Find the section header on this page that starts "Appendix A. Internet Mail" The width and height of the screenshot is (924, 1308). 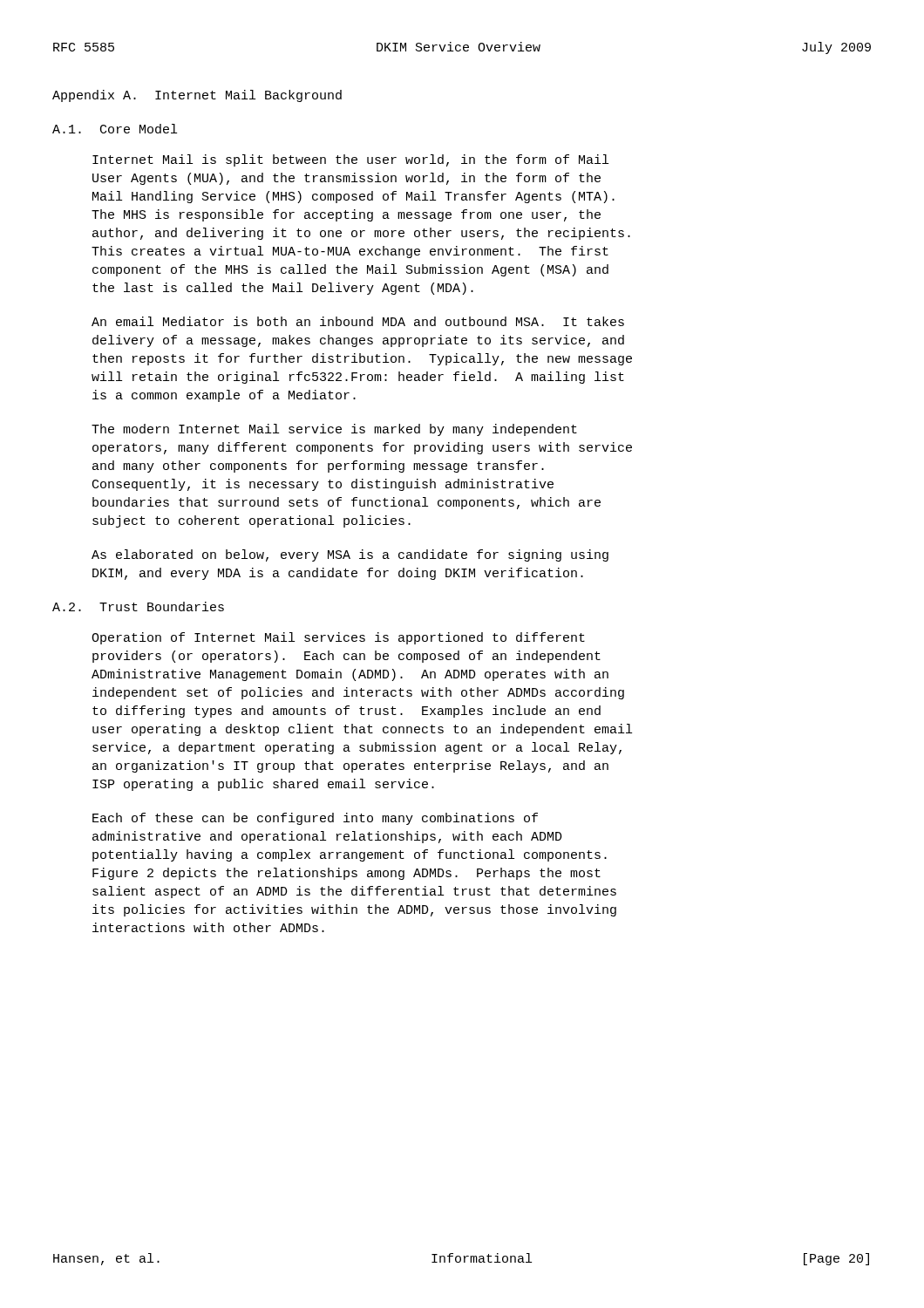pyautogui.click(x=197, y=96)
